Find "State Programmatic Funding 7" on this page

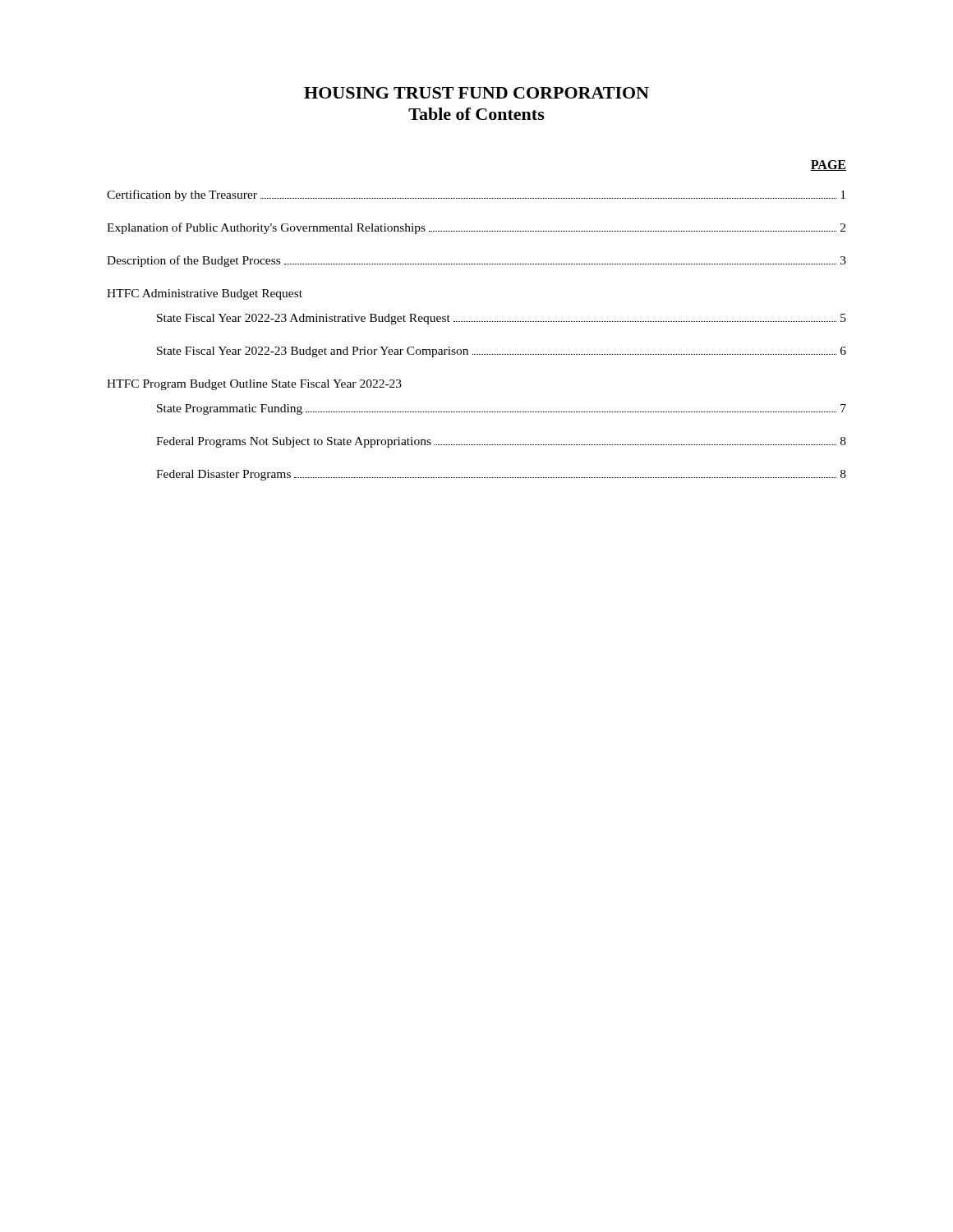pos(501,408)
